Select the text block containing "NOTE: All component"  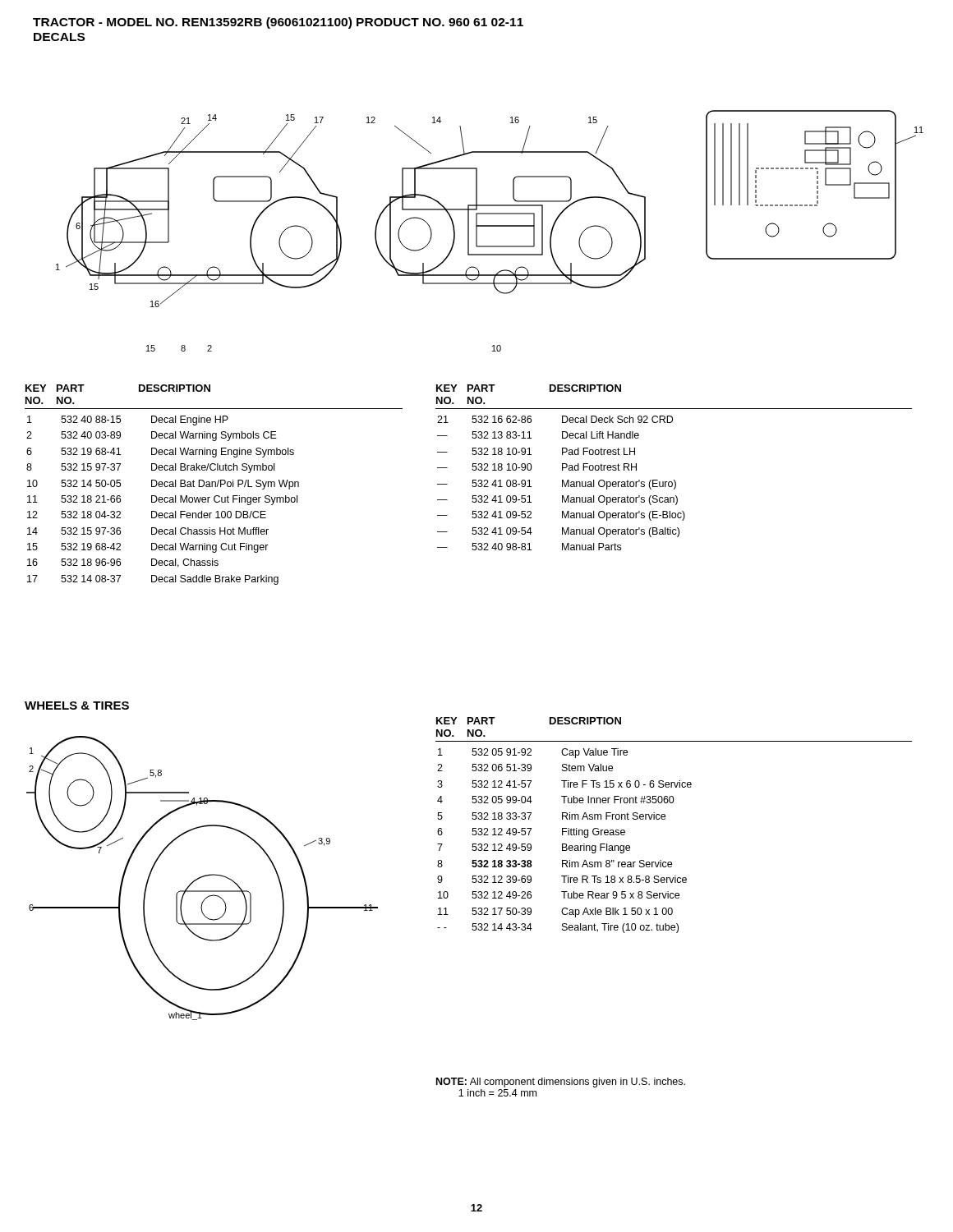tap(561, 1087)
